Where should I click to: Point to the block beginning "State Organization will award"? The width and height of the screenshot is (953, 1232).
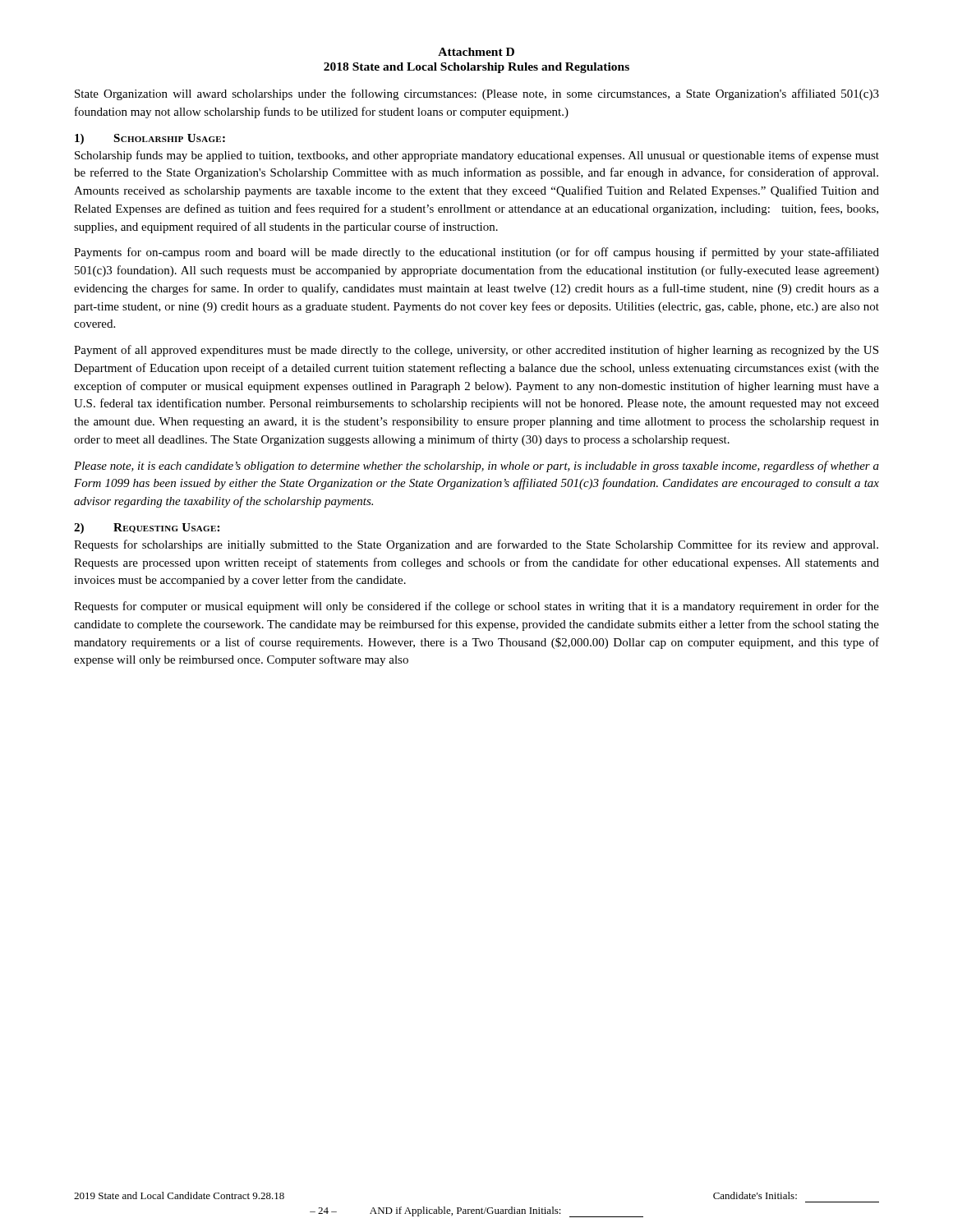[476, 103]
